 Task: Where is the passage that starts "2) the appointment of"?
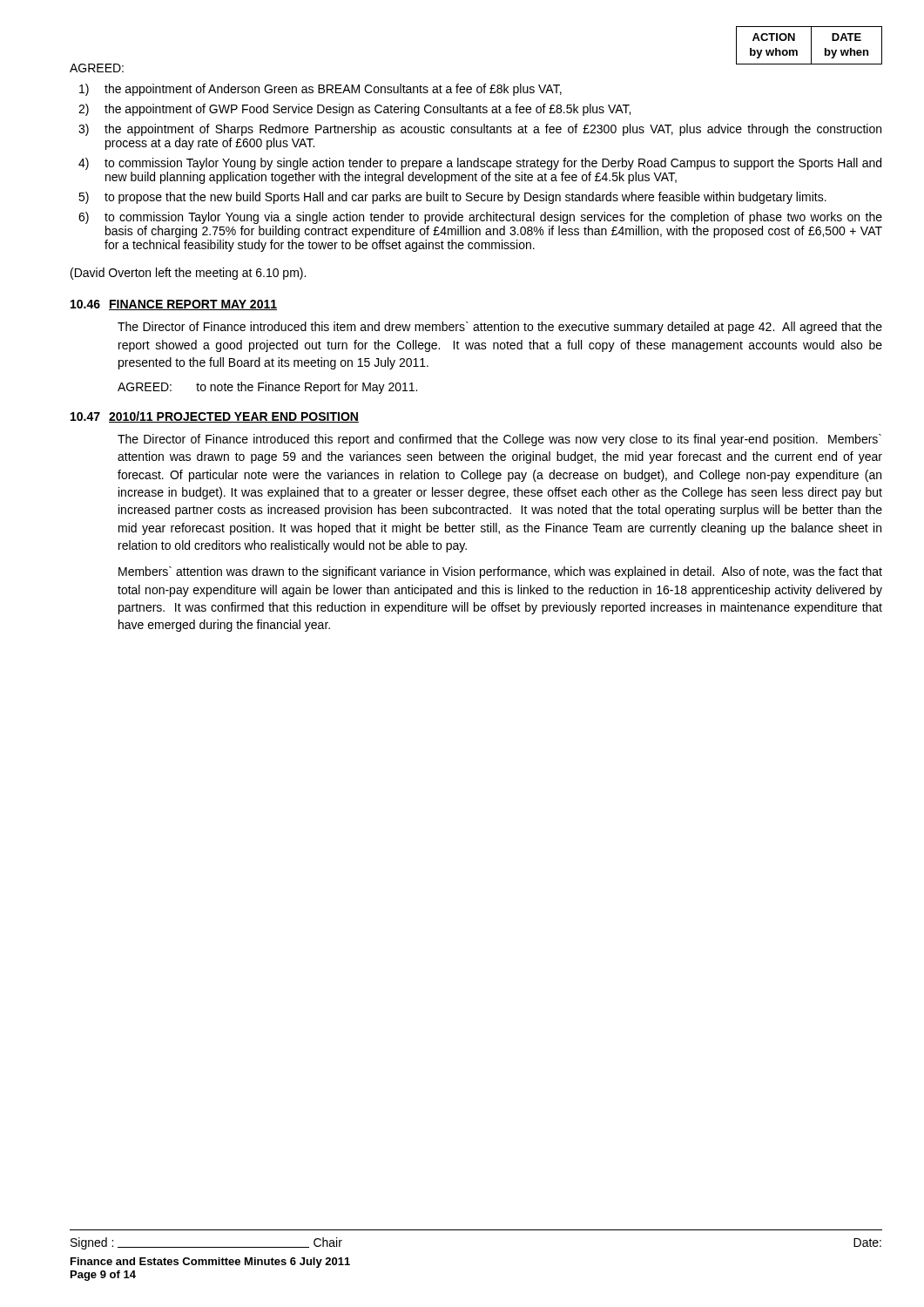point(480,109)
